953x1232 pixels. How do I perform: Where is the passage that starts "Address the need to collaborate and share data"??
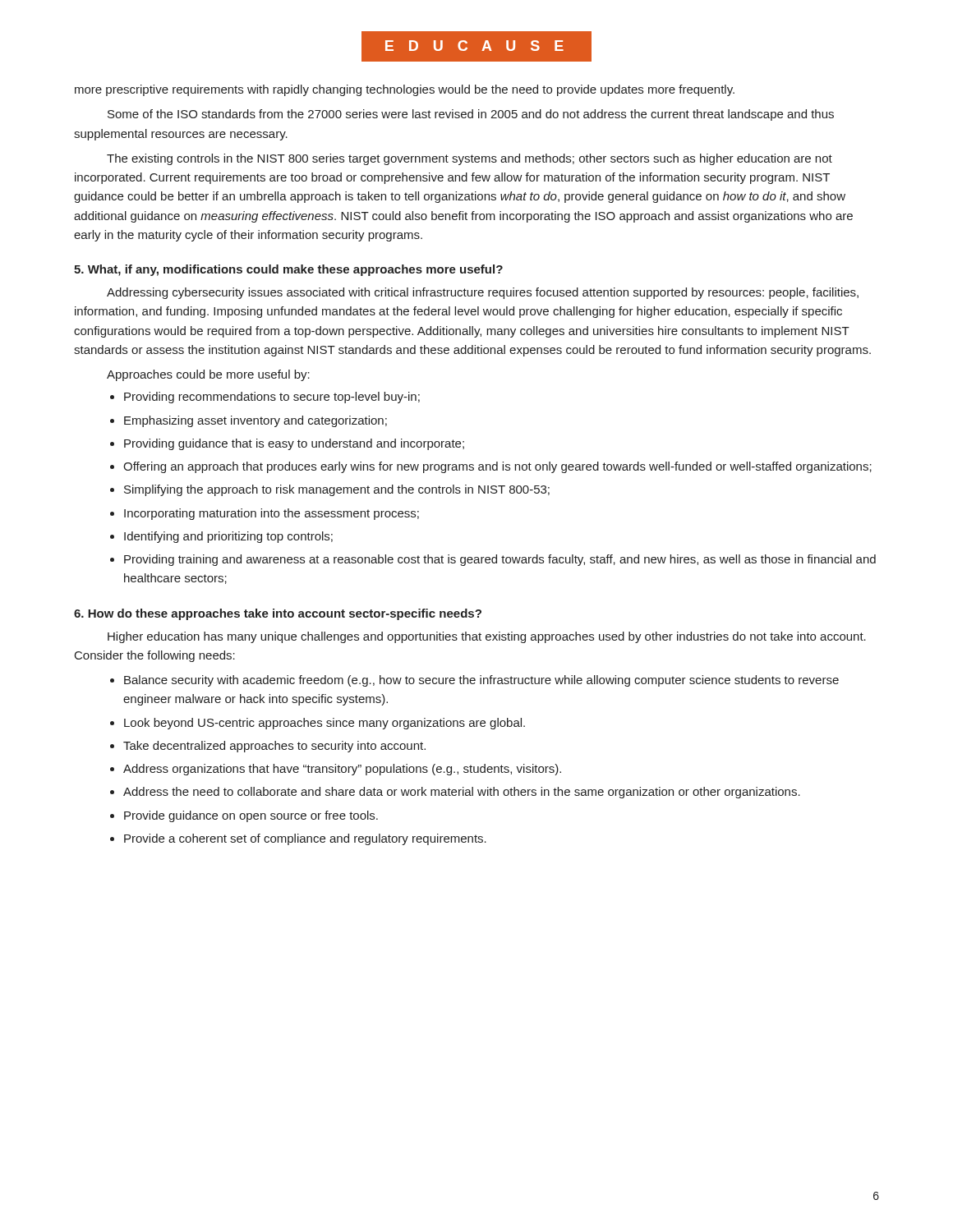462,792
